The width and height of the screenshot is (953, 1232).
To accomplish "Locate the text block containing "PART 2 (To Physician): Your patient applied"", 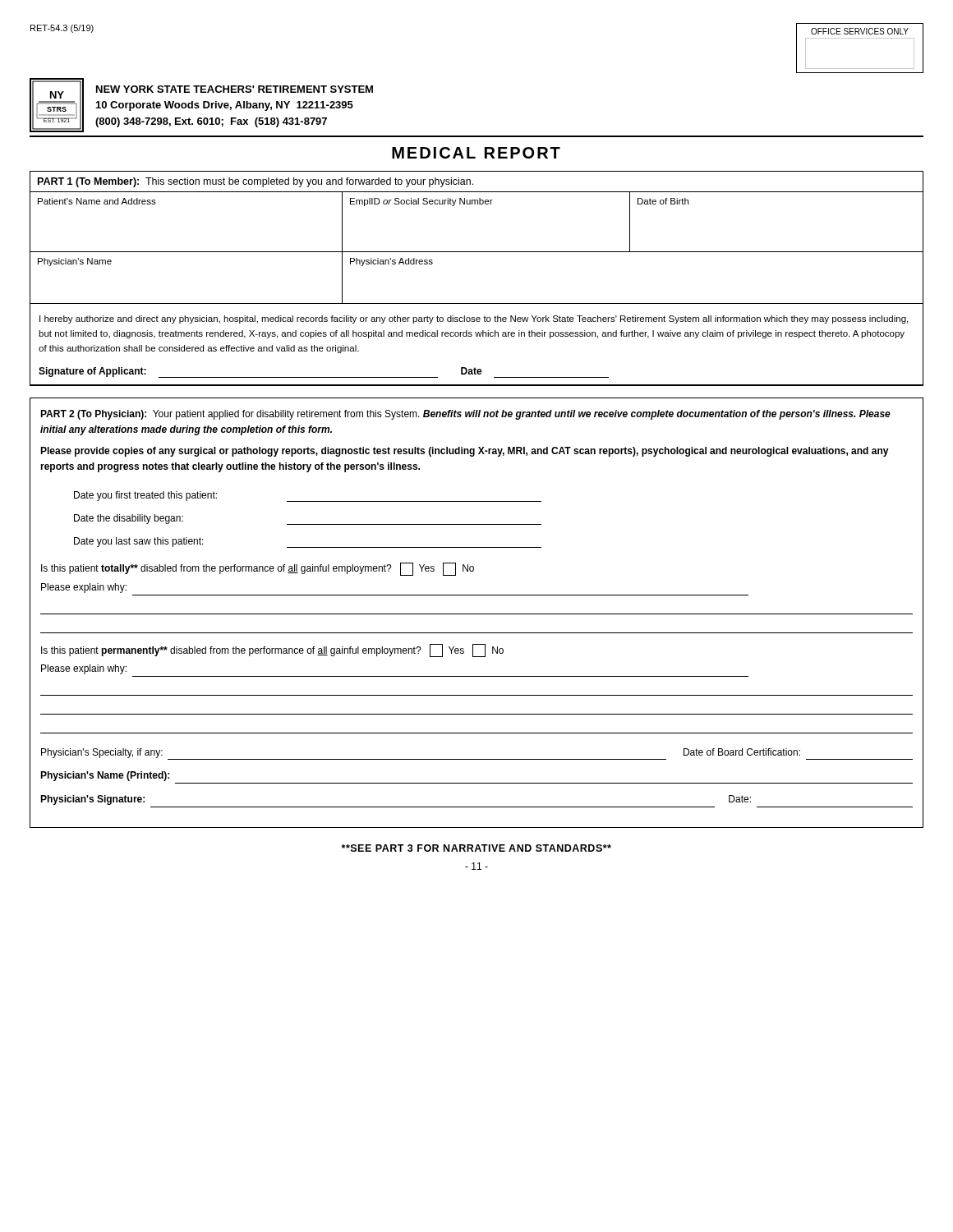I will [476, 607].
